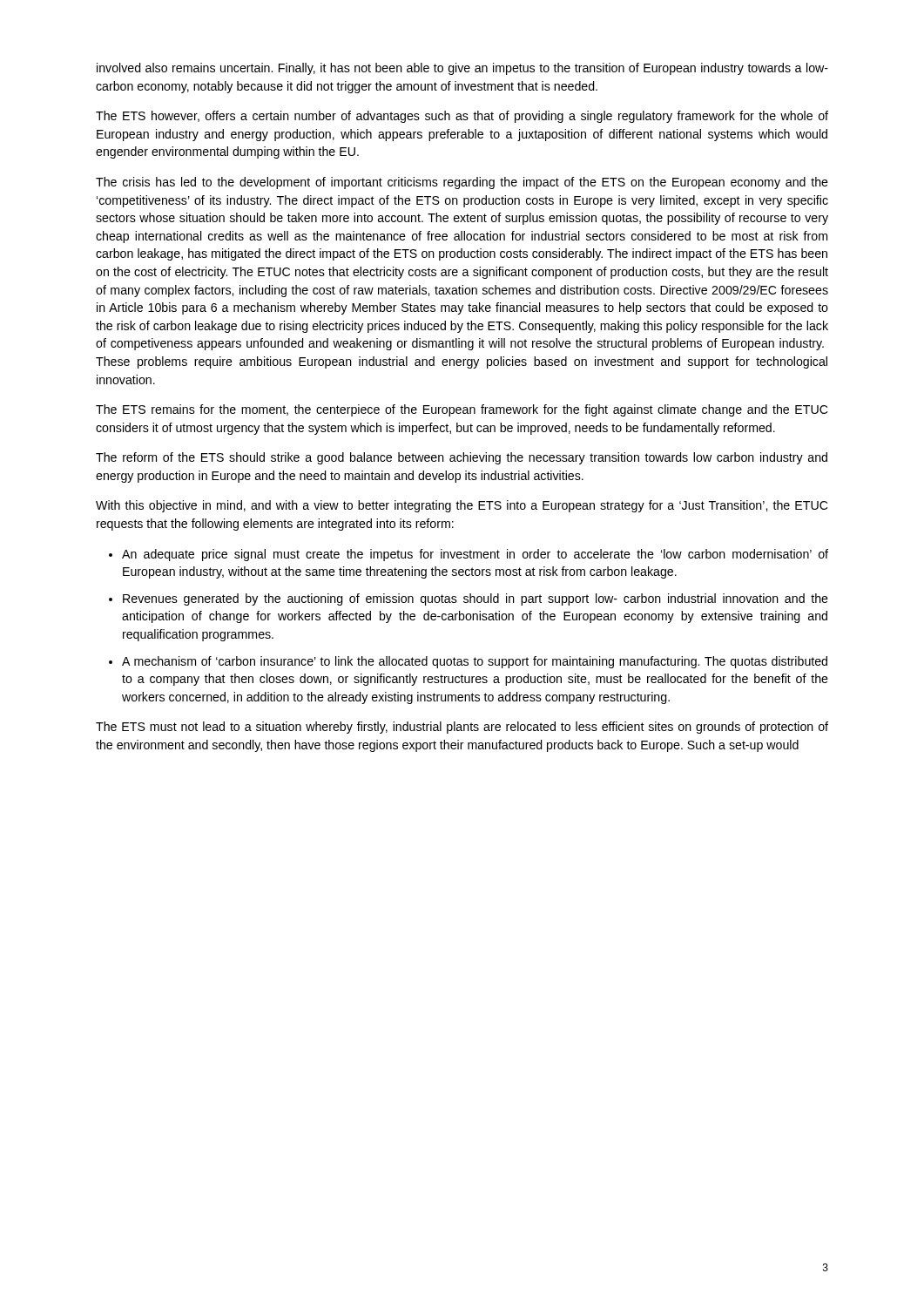Locate the block of text that opens with "Revenues generated by the auctioning of"
This screenshot has width=924, height=1307.
475,616
